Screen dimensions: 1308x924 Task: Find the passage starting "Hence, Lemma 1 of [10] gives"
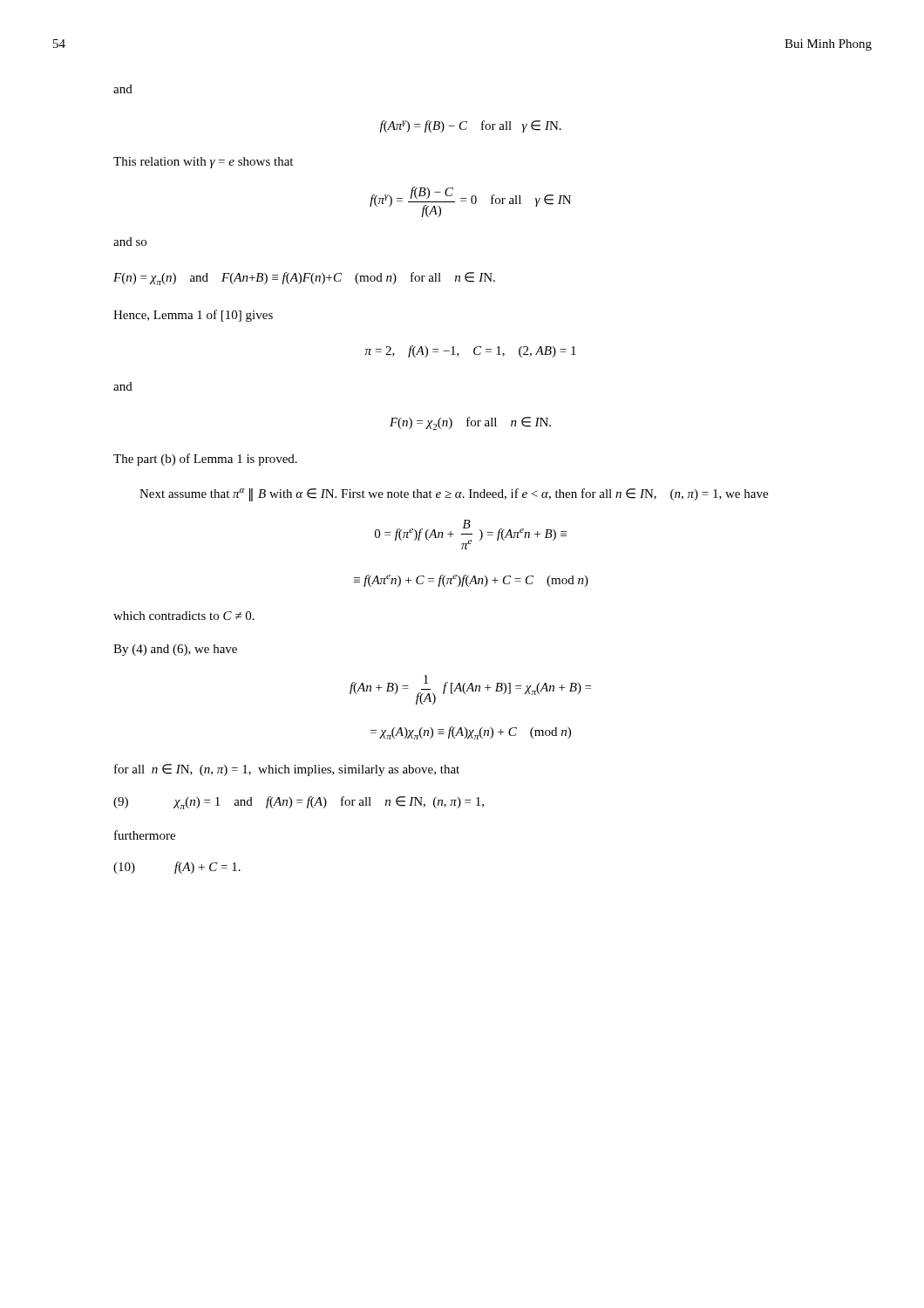pyautogui.click(x=193, y=314)
